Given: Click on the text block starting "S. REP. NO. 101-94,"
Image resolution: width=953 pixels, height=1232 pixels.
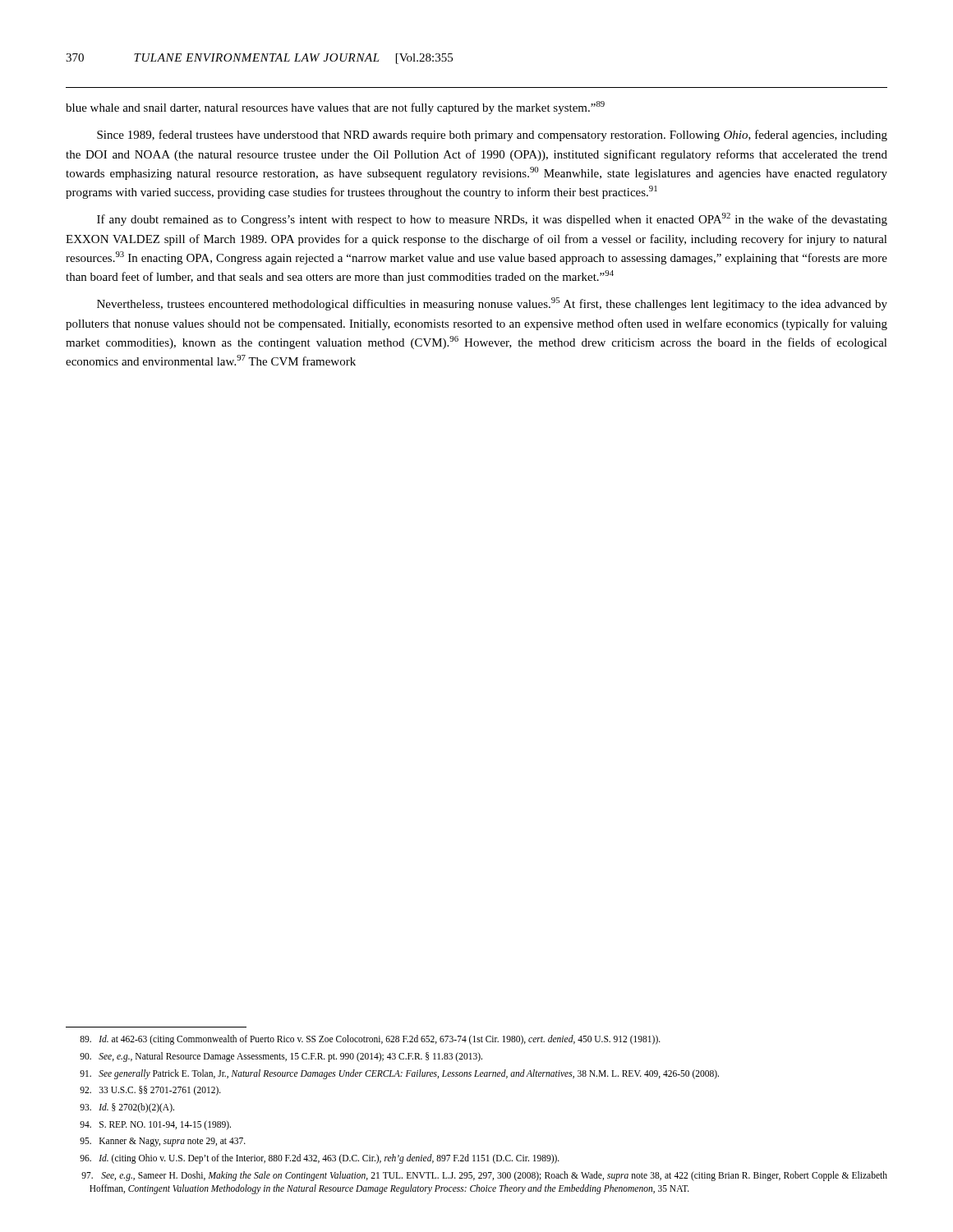Looking at the screenshot, I should click(x=149, y=1124).
